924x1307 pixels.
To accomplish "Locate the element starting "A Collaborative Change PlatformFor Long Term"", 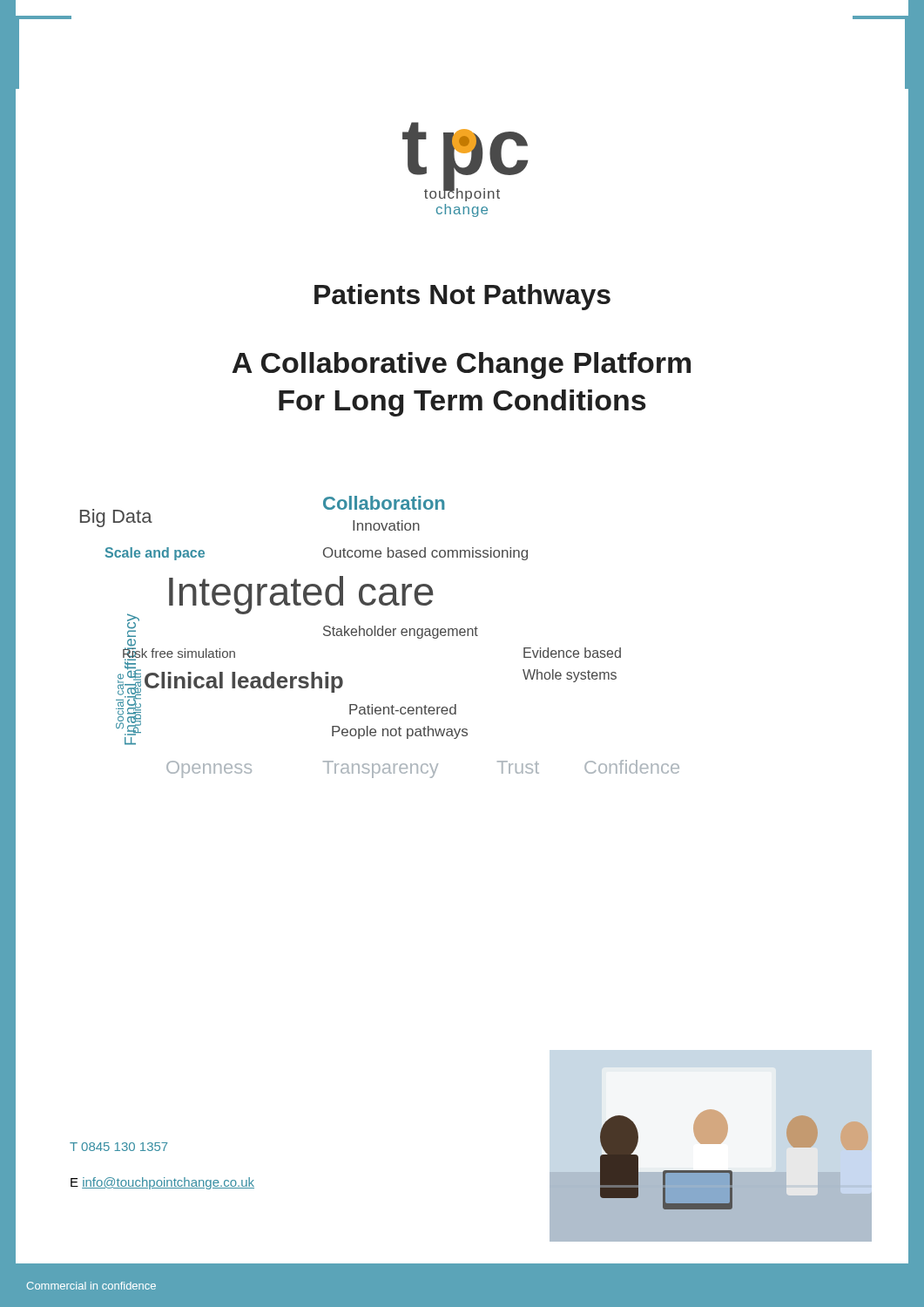I will pos(462,381).
